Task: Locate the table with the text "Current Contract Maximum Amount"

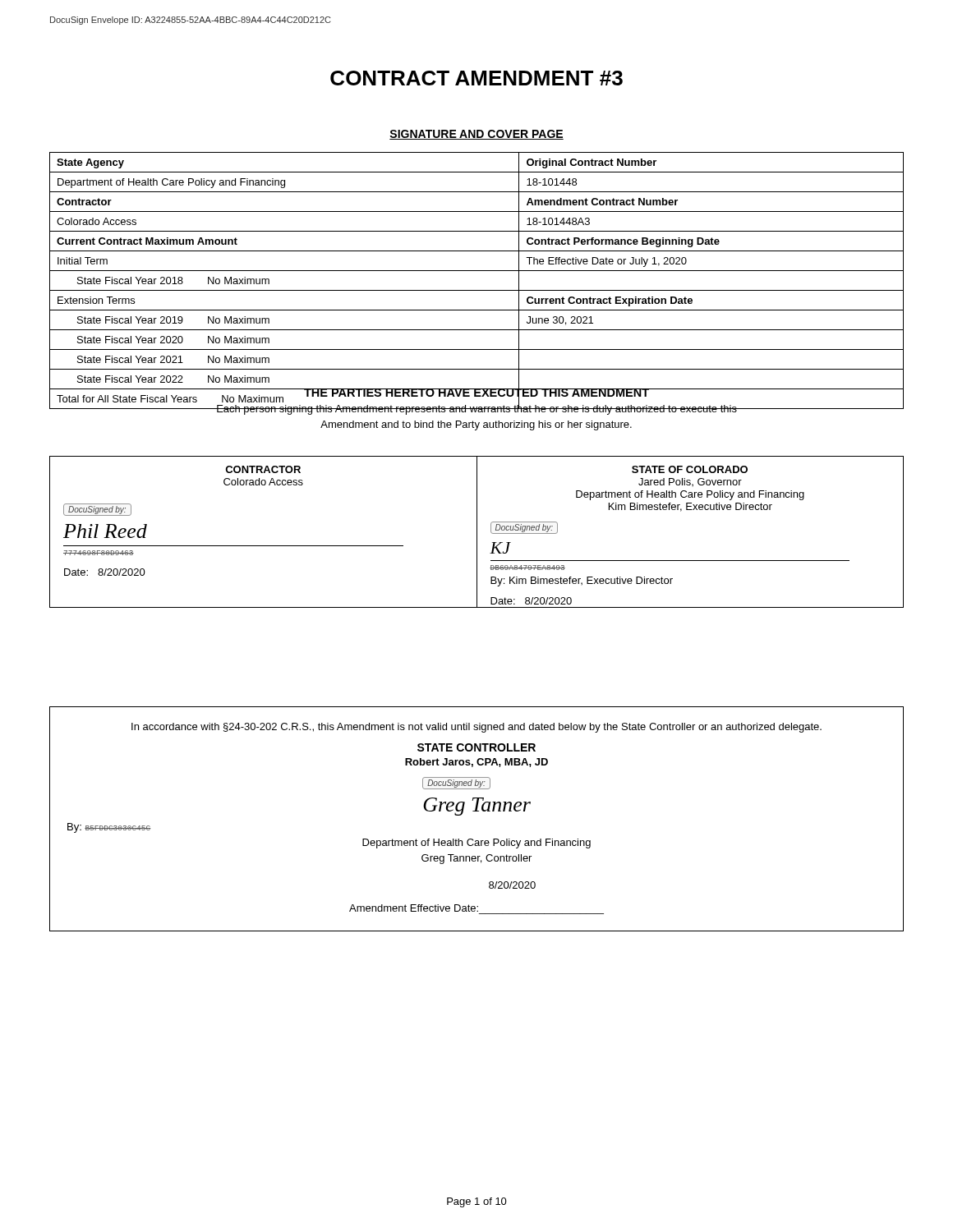Action: (x=476, y=280)
